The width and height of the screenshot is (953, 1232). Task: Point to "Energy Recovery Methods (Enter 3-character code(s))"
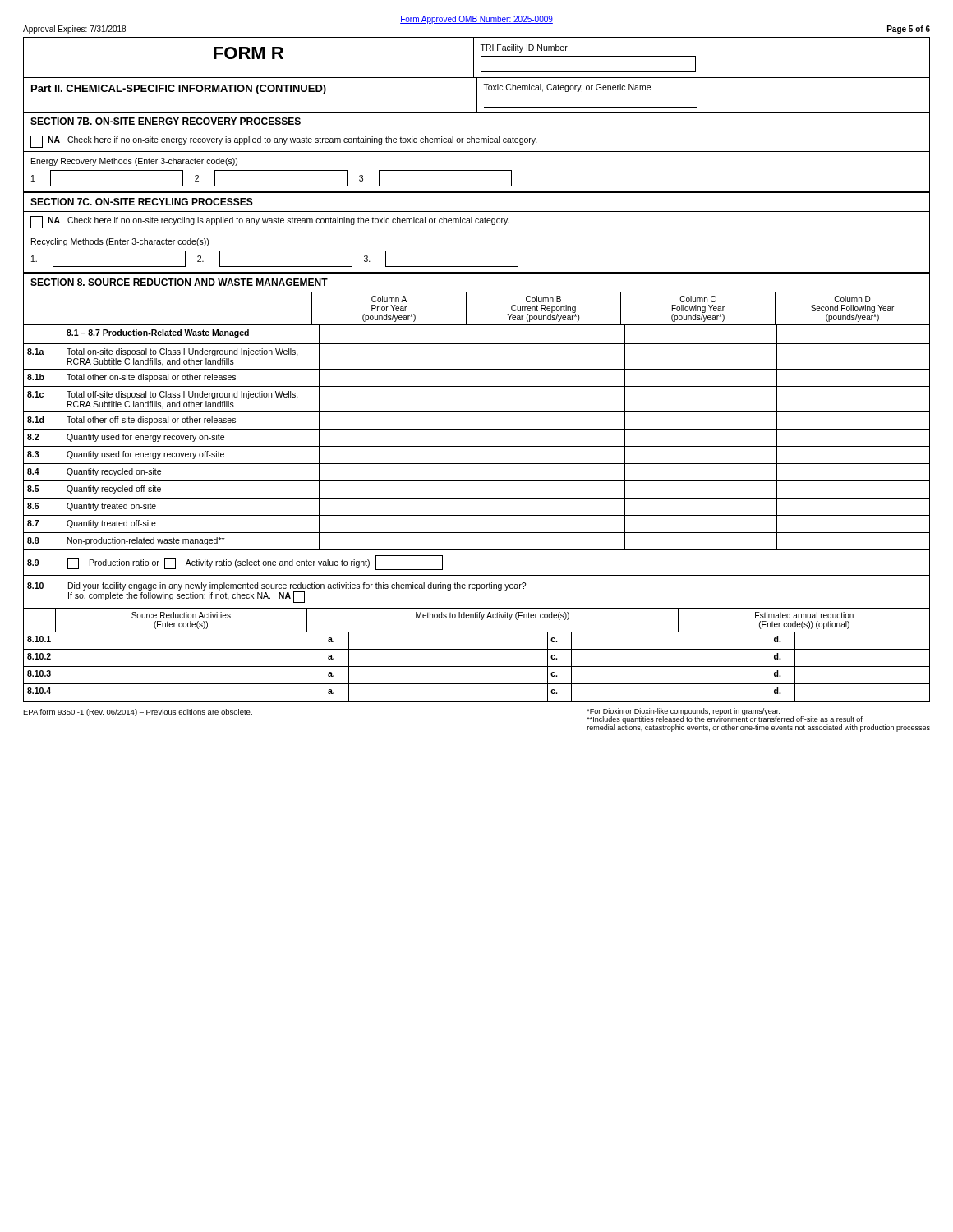pos(134,161)
